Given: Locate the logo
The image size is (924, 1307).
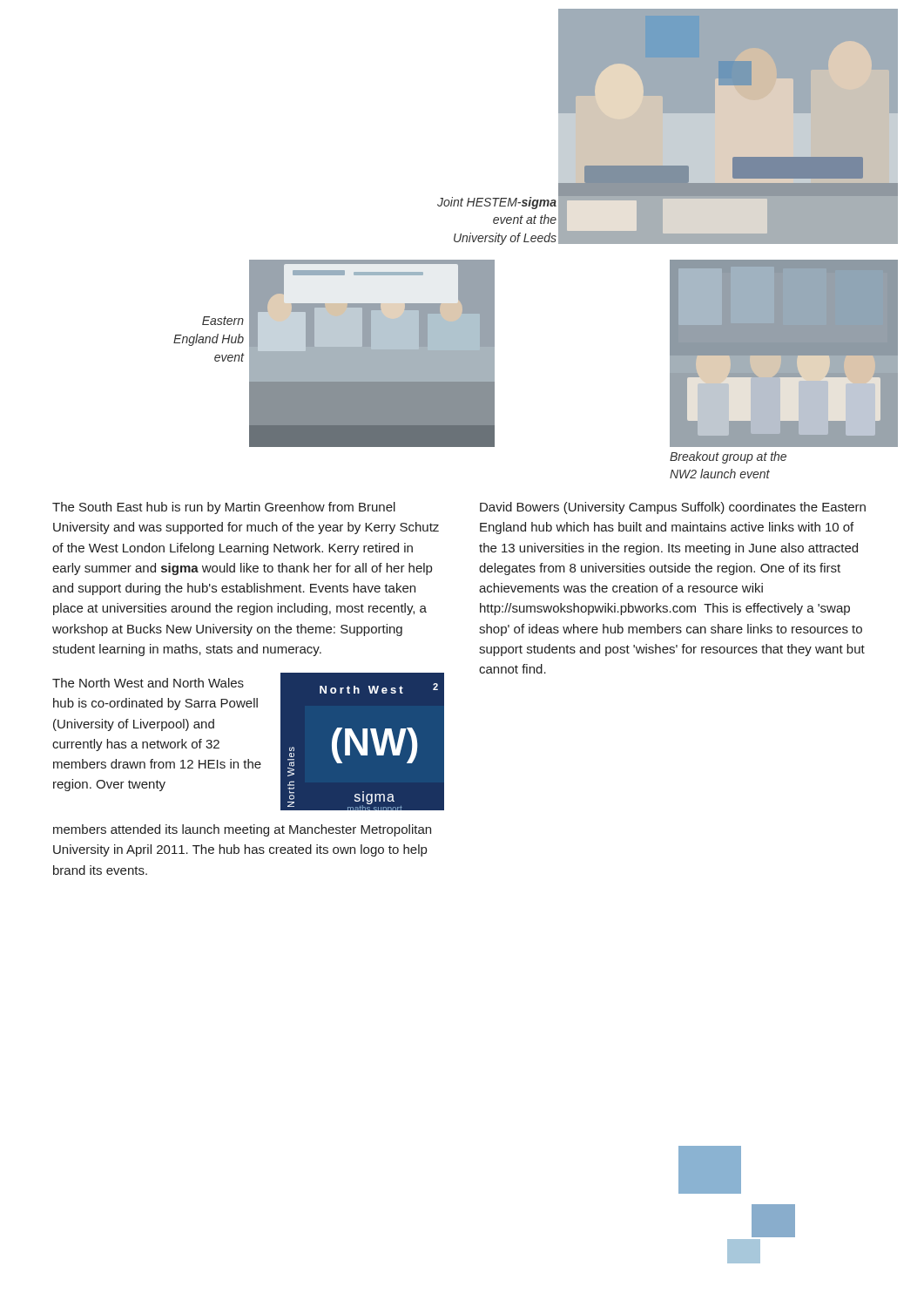Looking at the screenshot, I should point(362,742).
